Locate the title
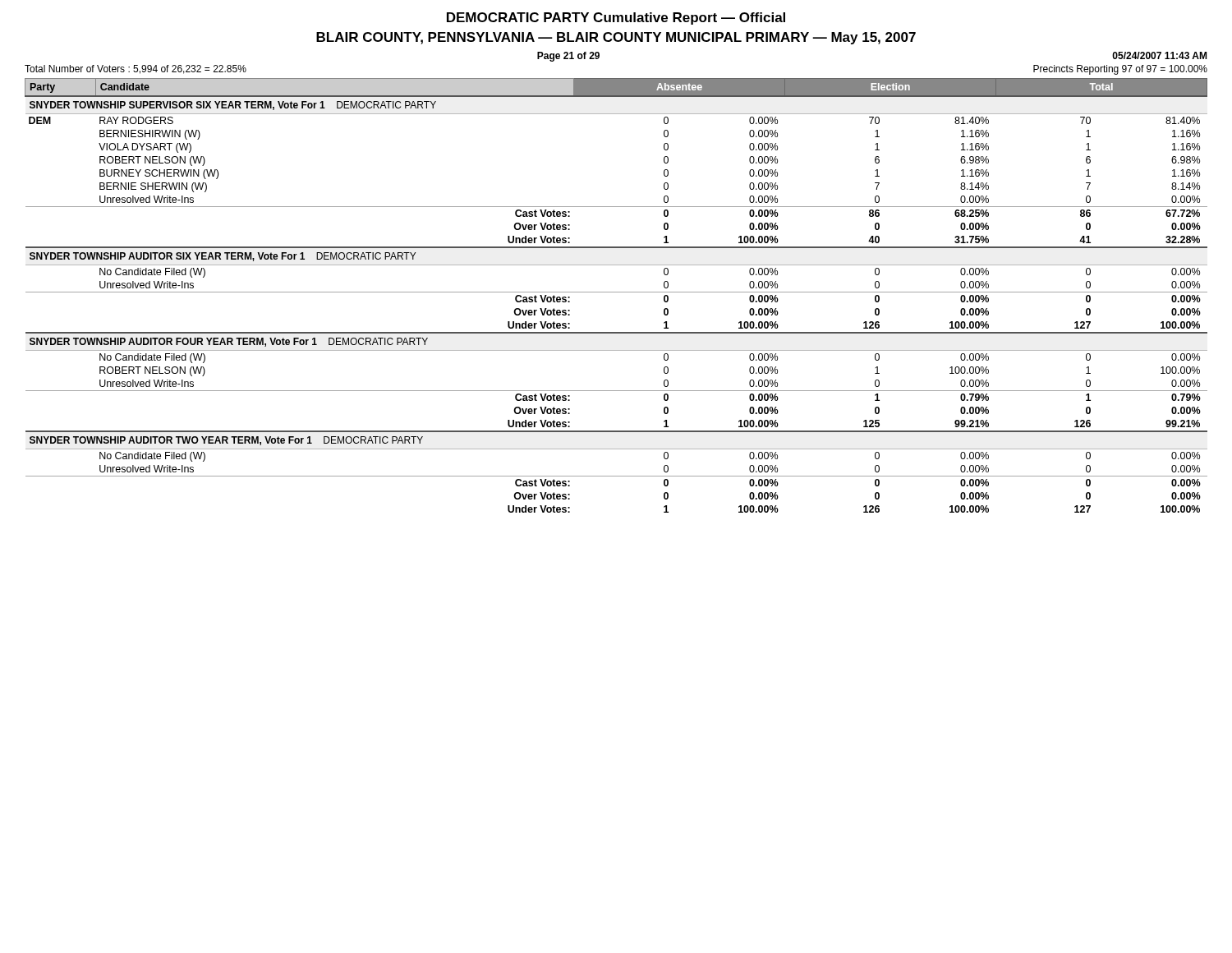 coord(616,27)
